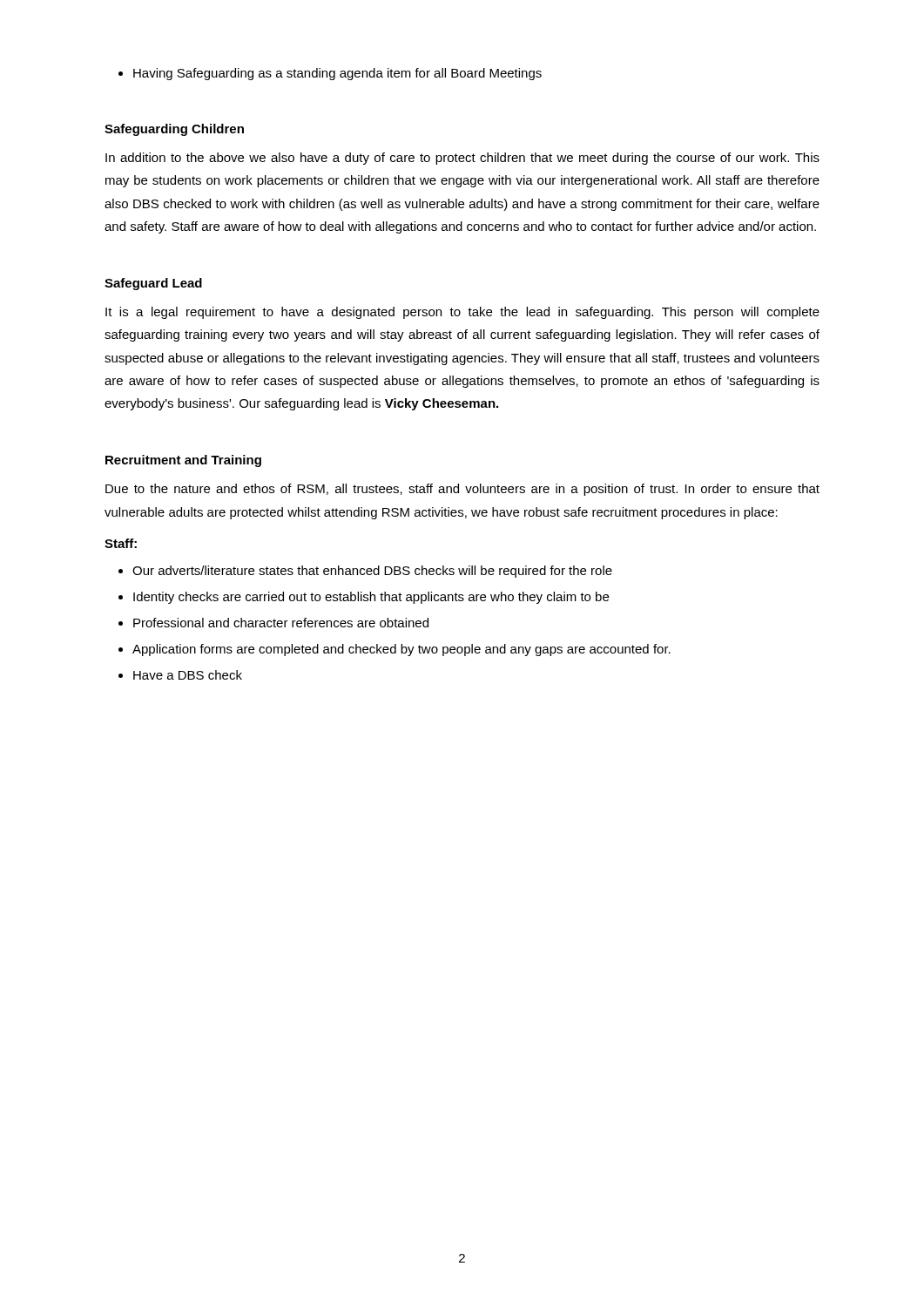Find the region starting "It is a legal"

point(462,358)
